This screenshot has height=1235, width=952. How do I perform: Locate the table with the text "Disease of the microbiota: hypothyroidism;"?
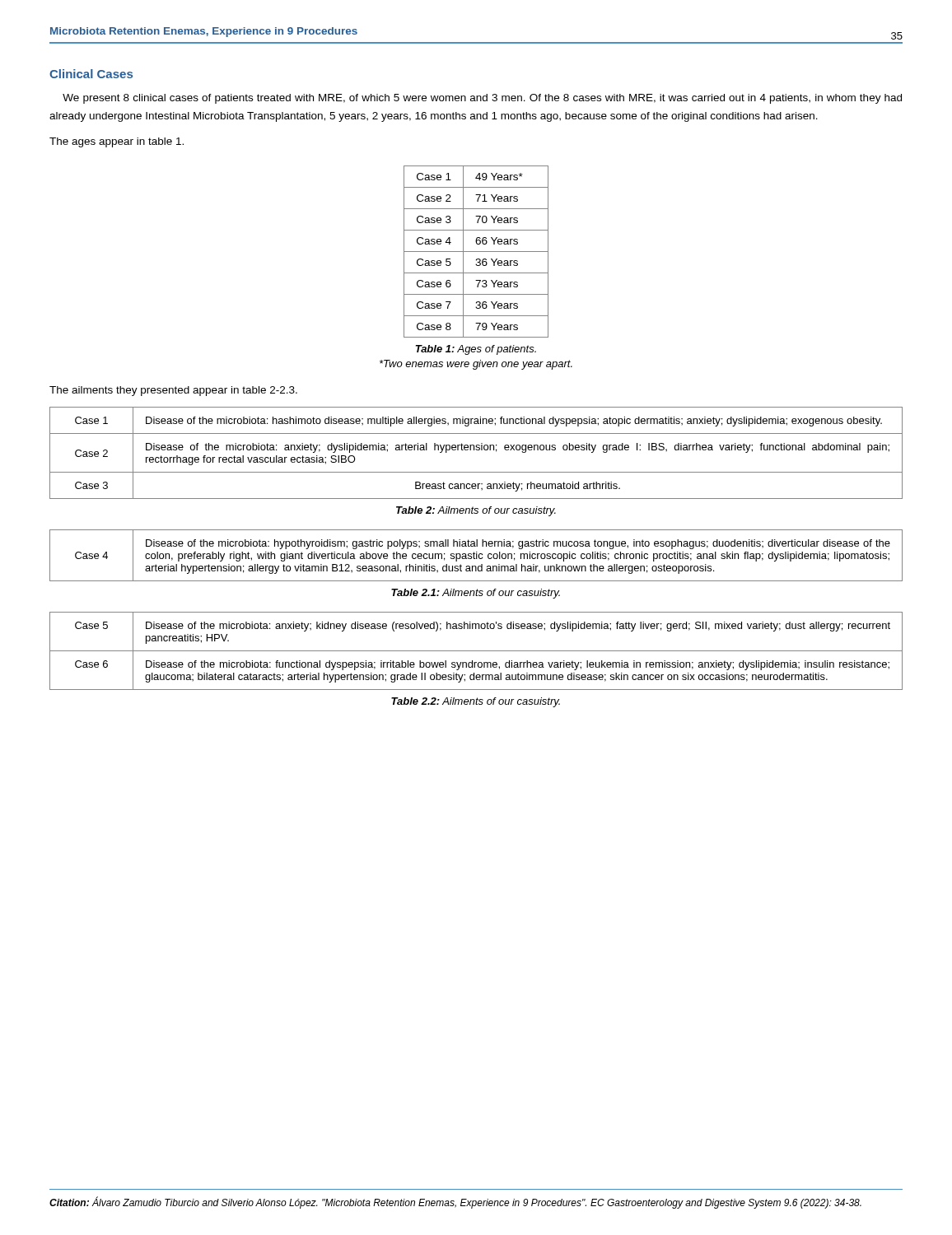476,556
